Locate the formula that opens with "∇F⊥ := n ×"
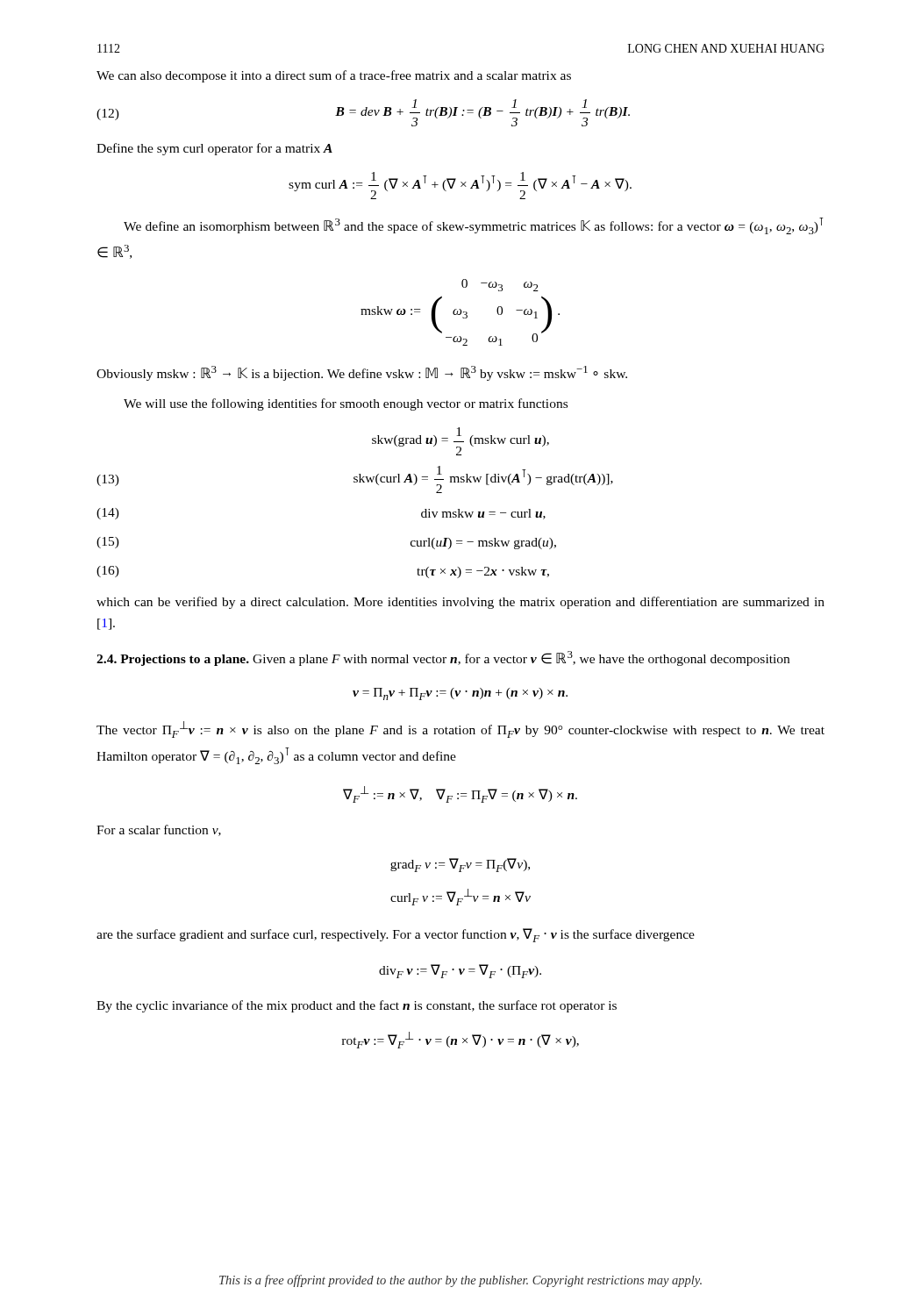This screenshot has width=921, height=1316. click(460, 794)
